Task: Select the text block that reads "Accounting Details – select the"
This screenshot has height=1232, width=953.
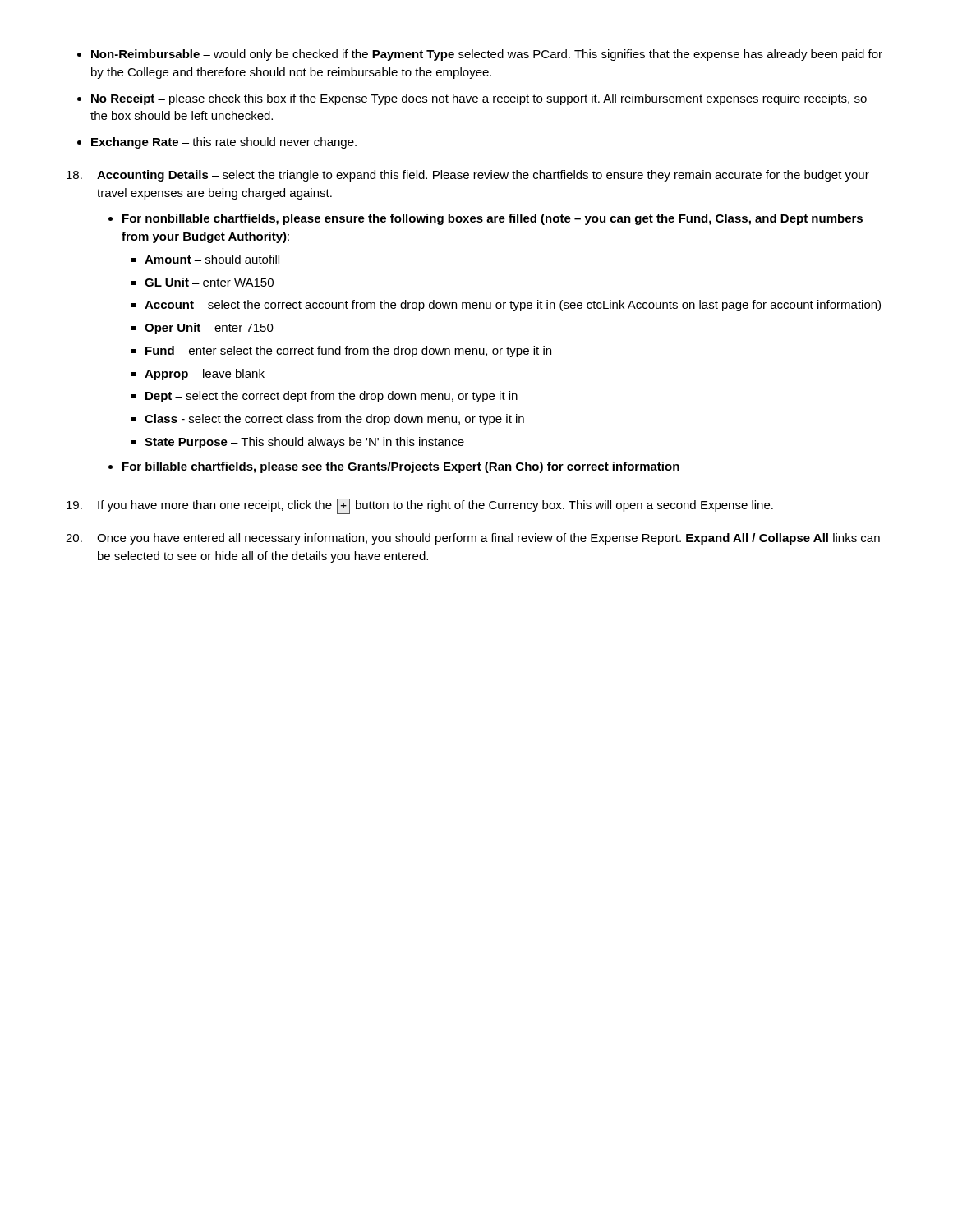Action: point(483,176)
